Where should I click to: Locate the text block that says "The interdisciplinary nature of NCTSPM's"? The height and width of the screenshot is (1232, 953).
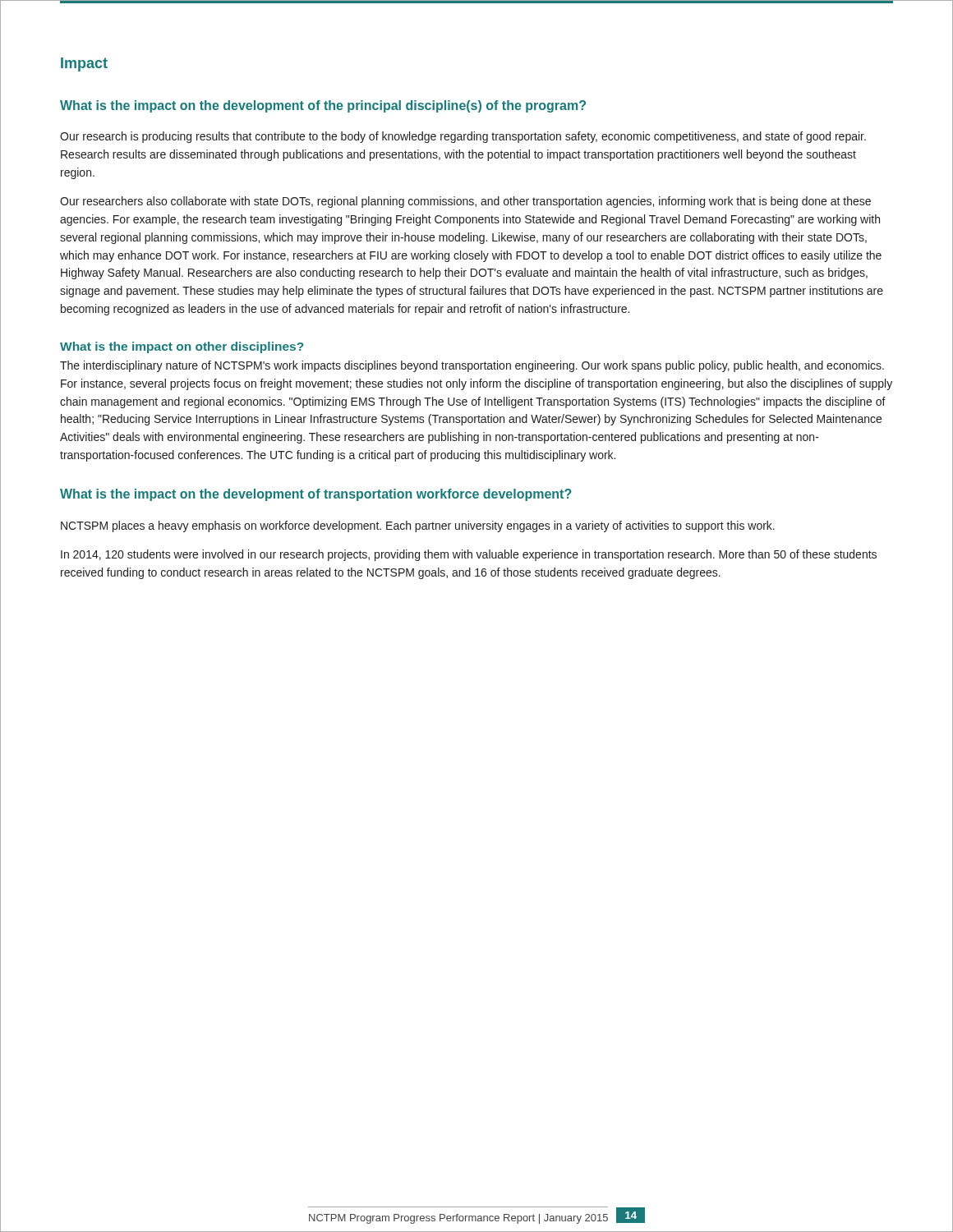(476, 410)
